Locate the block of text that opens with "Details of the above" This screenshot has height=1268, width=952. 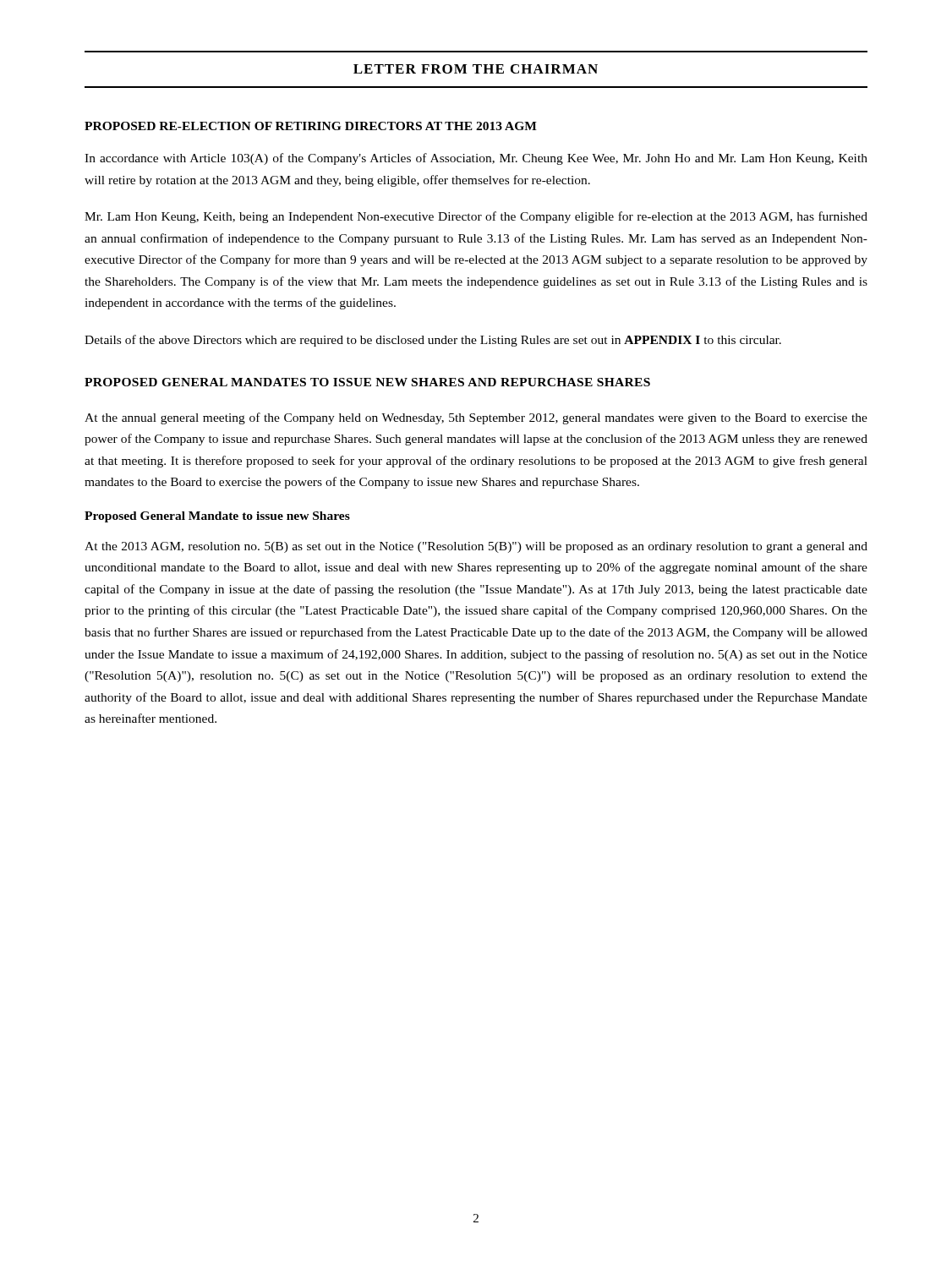433,339
